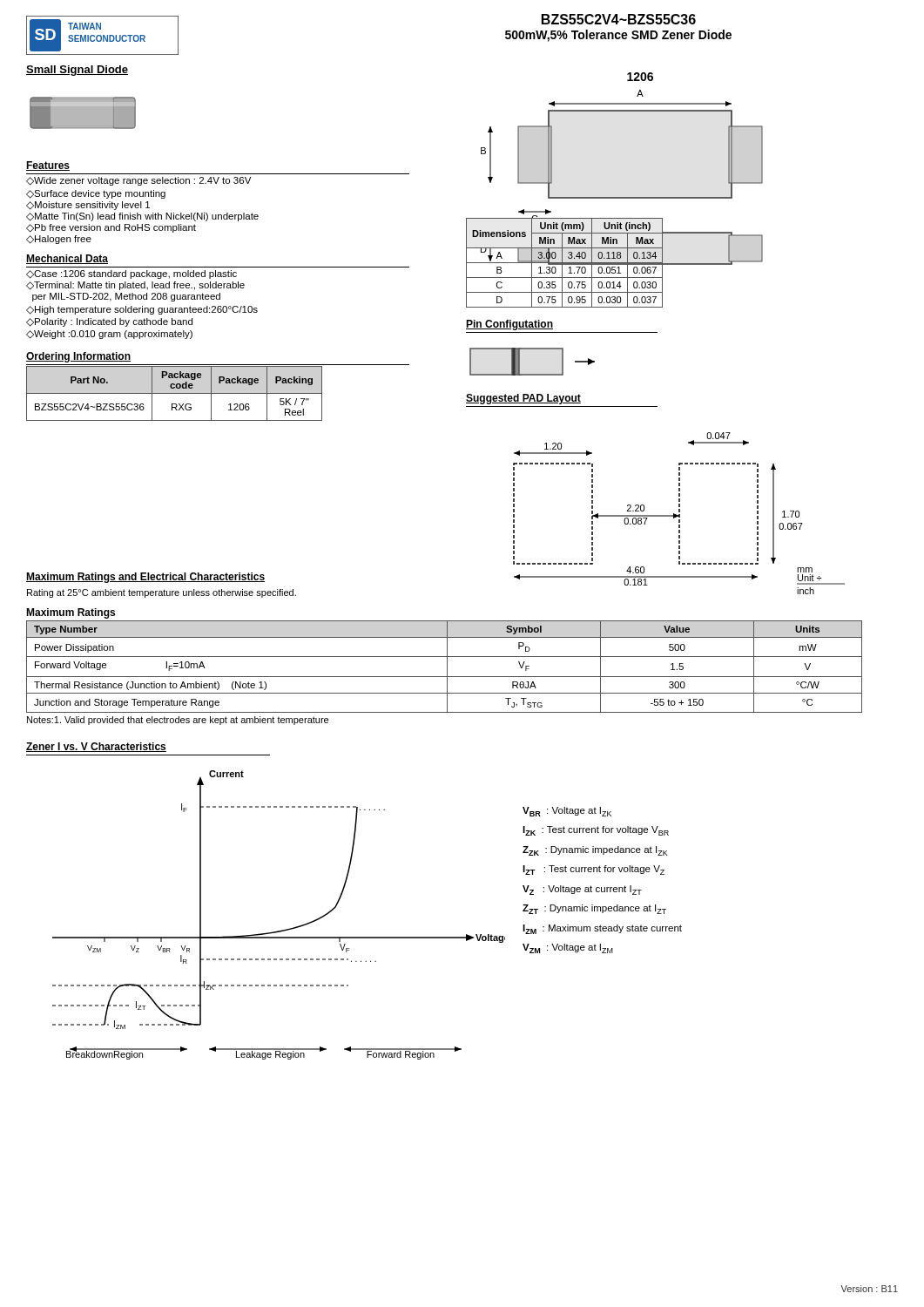Viewport: 924px width, 1307px height.
Task: Point to the text block starting "VBR : Voltage"
Action: click(602, 880)
